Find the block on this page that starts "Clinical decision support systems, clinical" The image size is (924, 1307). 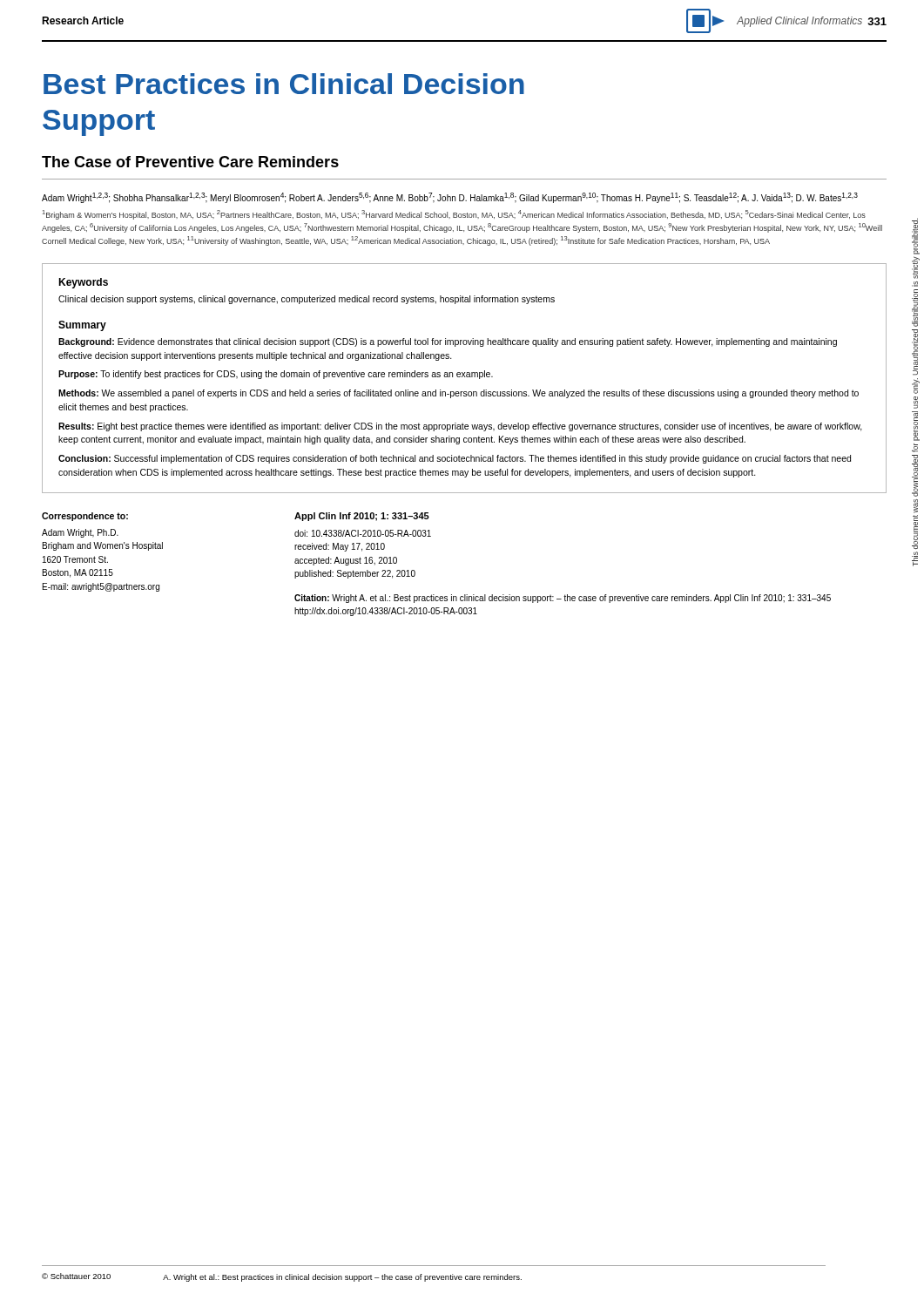307,299
